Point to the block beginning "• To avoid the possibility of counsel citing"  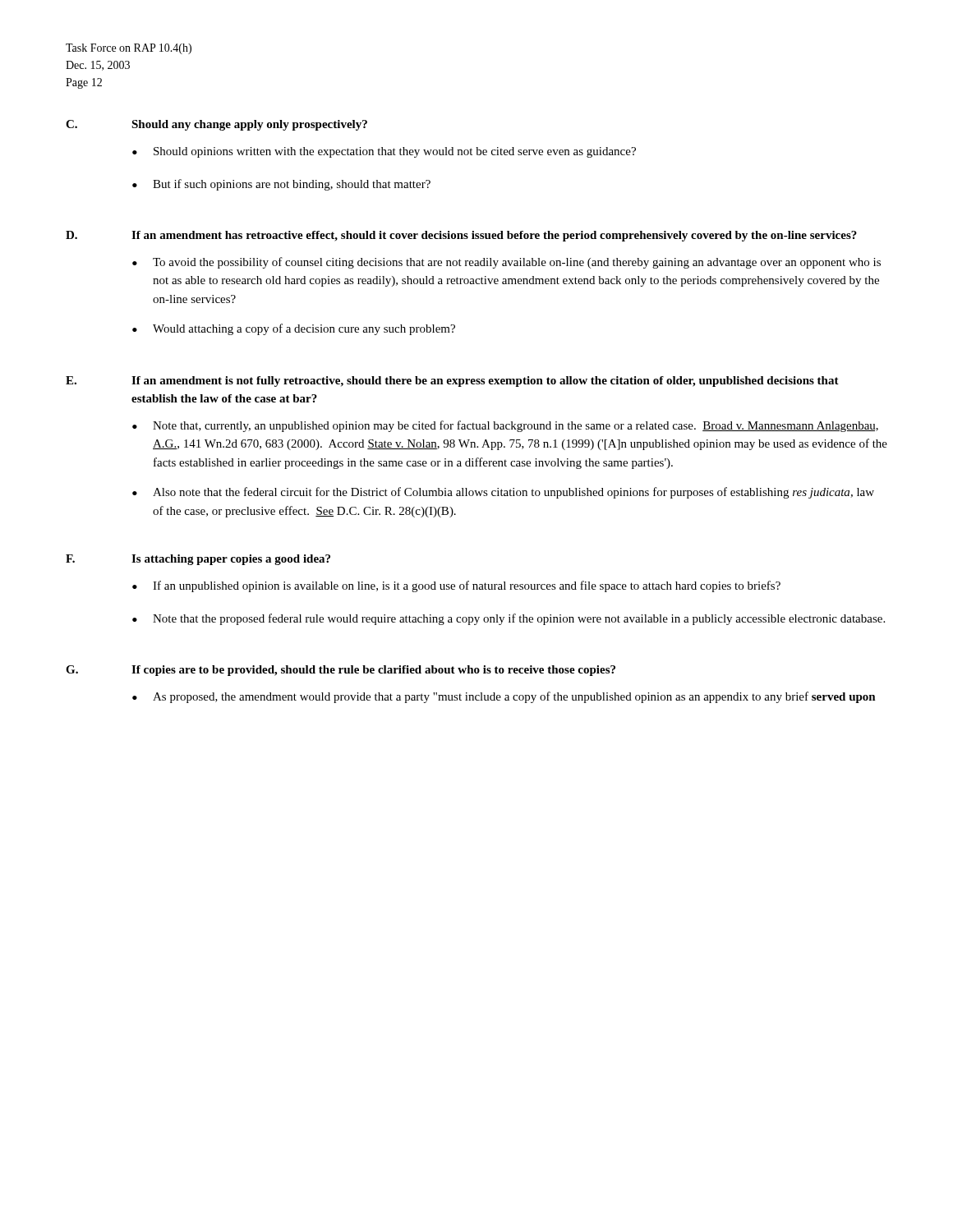click(509, 281)
